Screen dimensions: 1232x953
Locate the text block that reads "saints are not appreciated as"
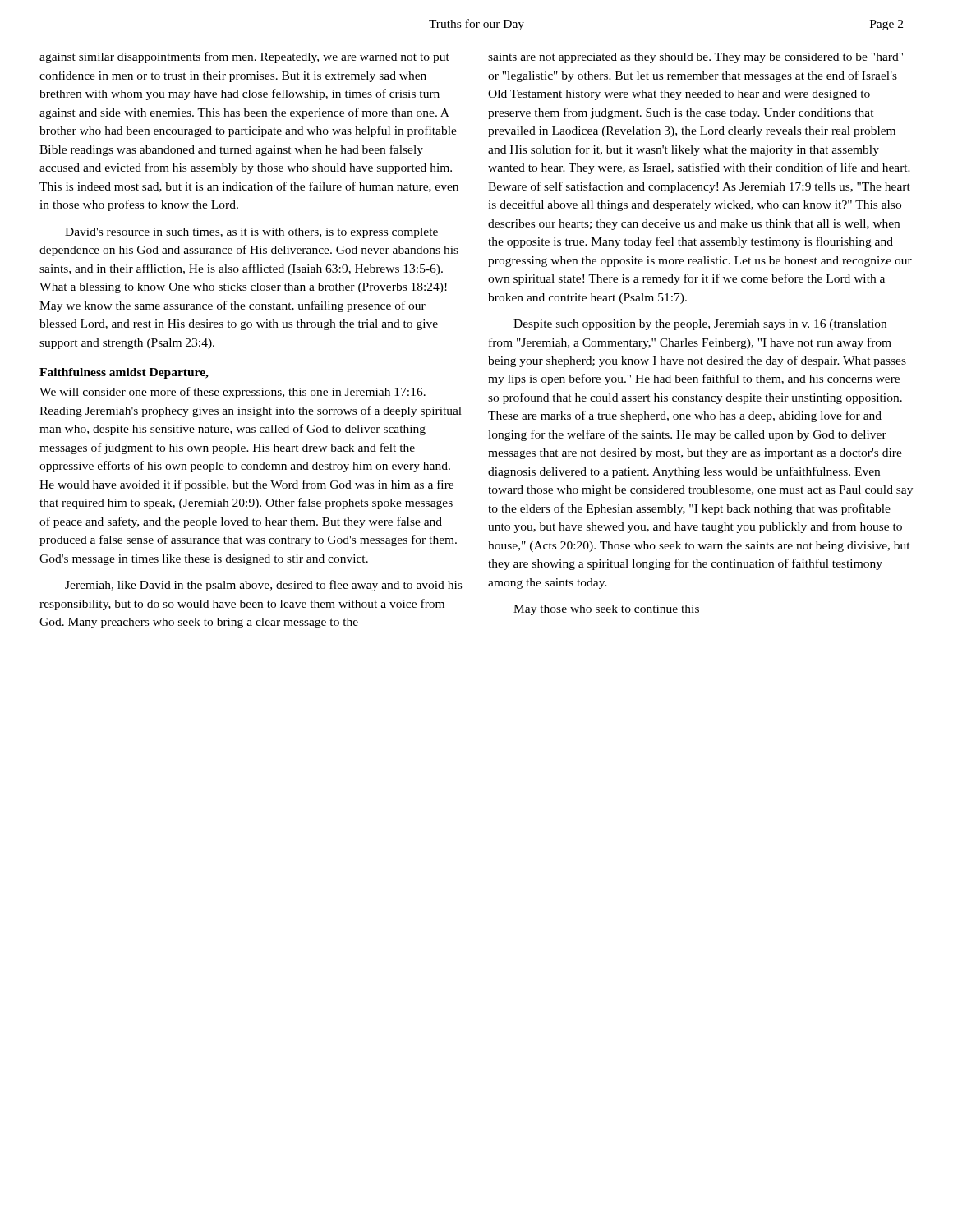[x=701, y=177]
